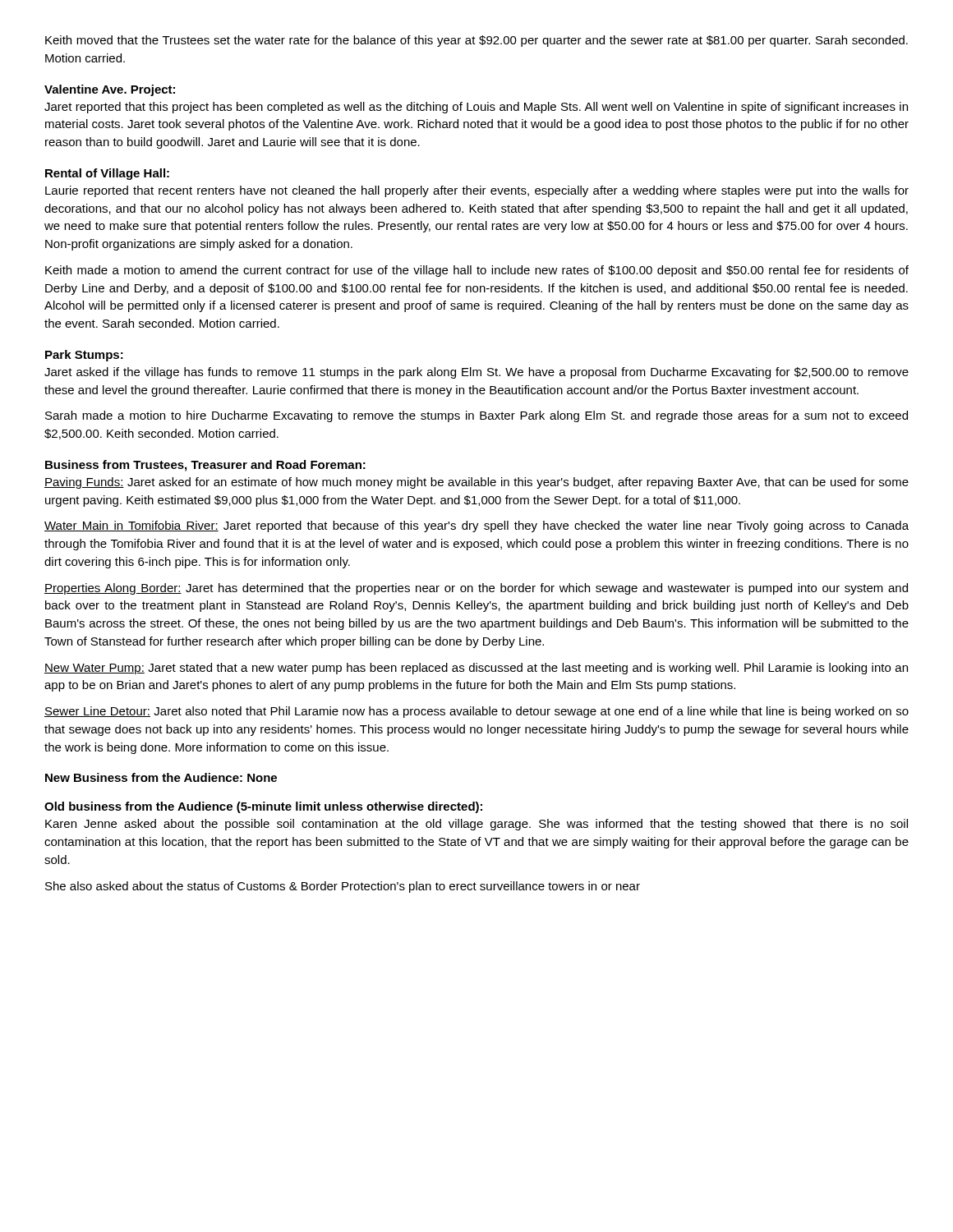Locate the text "Park Stumps:"
The height and width of the screenshot is (1232, 953).
84,354
